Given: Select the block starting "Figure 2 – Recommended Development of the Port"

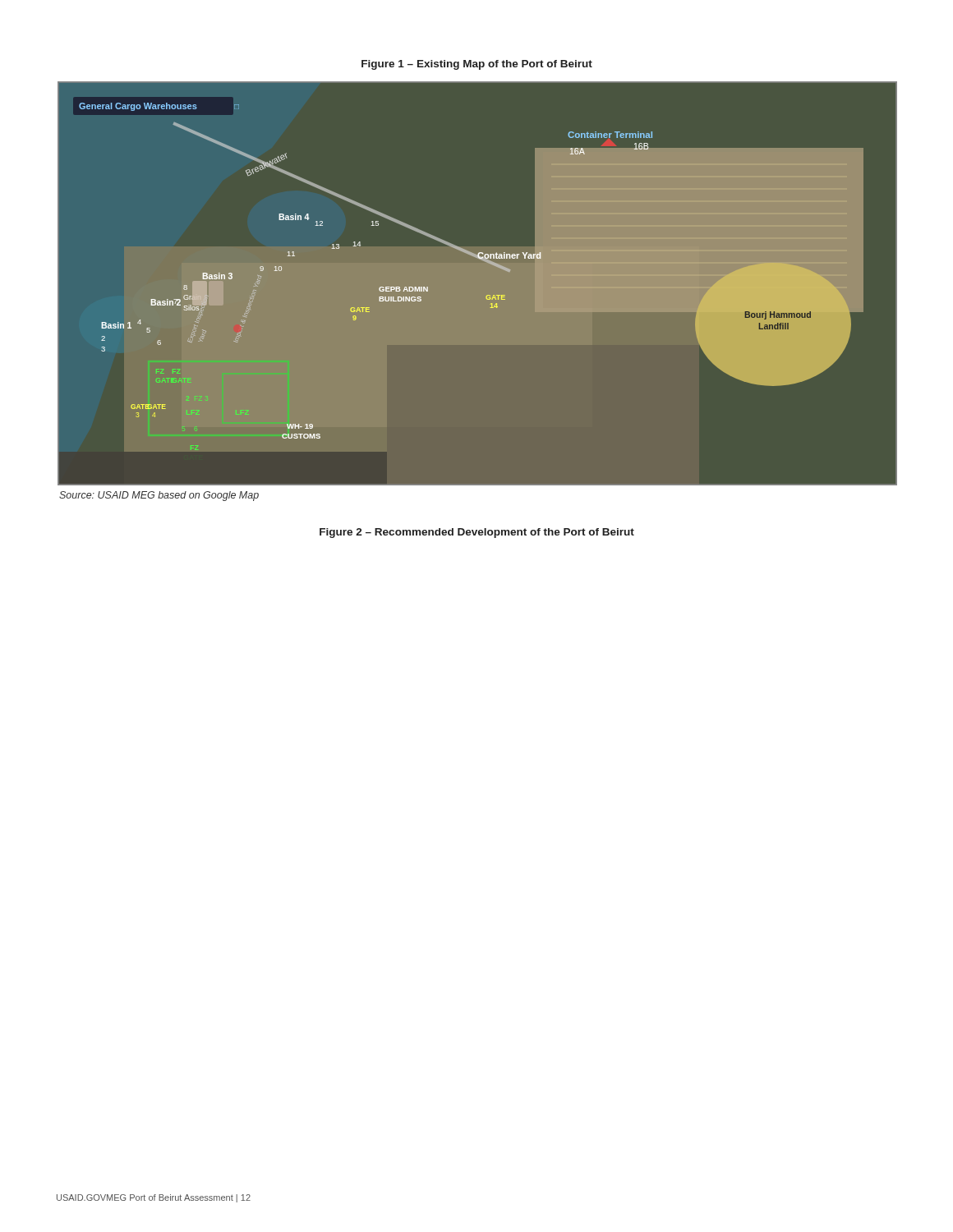Looking at the screenshot, I should point(476,532).
